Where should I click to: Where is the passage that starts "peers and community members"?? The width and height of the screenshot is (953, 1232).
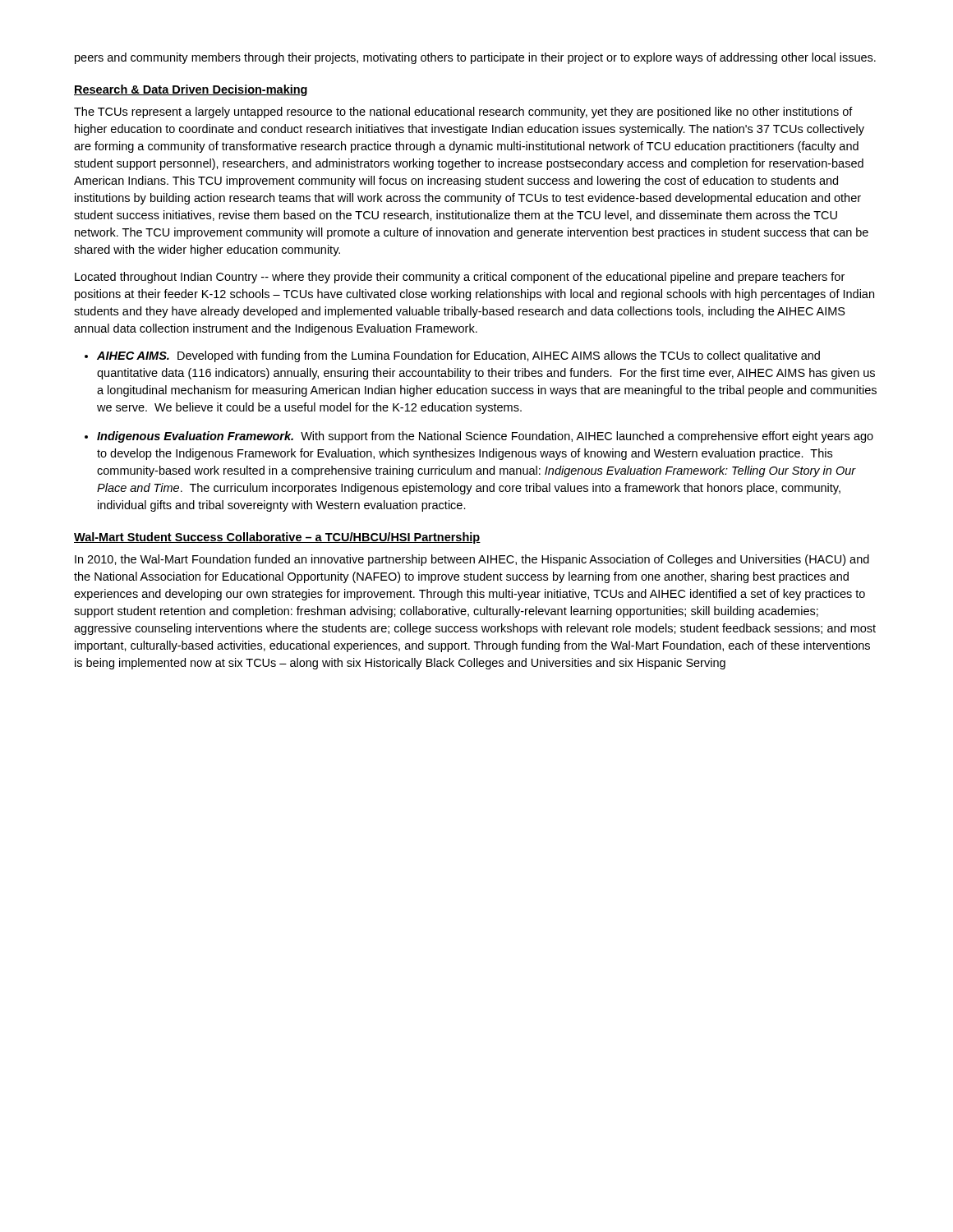pos(475,57)
